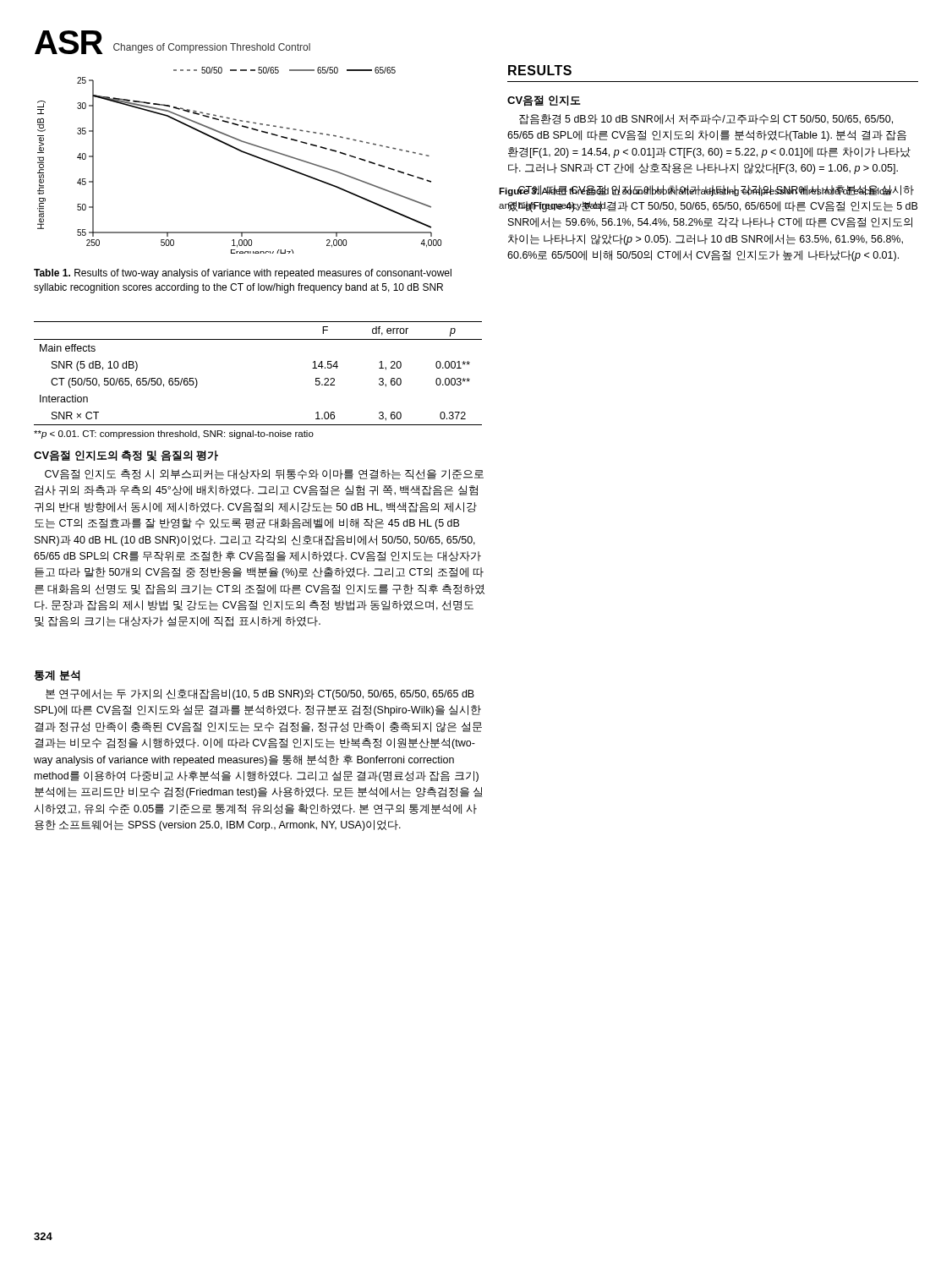952x1268 pixels.
Task: Locate the passage starting "CV음절 인지도 측정 시 외부스피커는 대상자의"
Action: tap(260, 549)
